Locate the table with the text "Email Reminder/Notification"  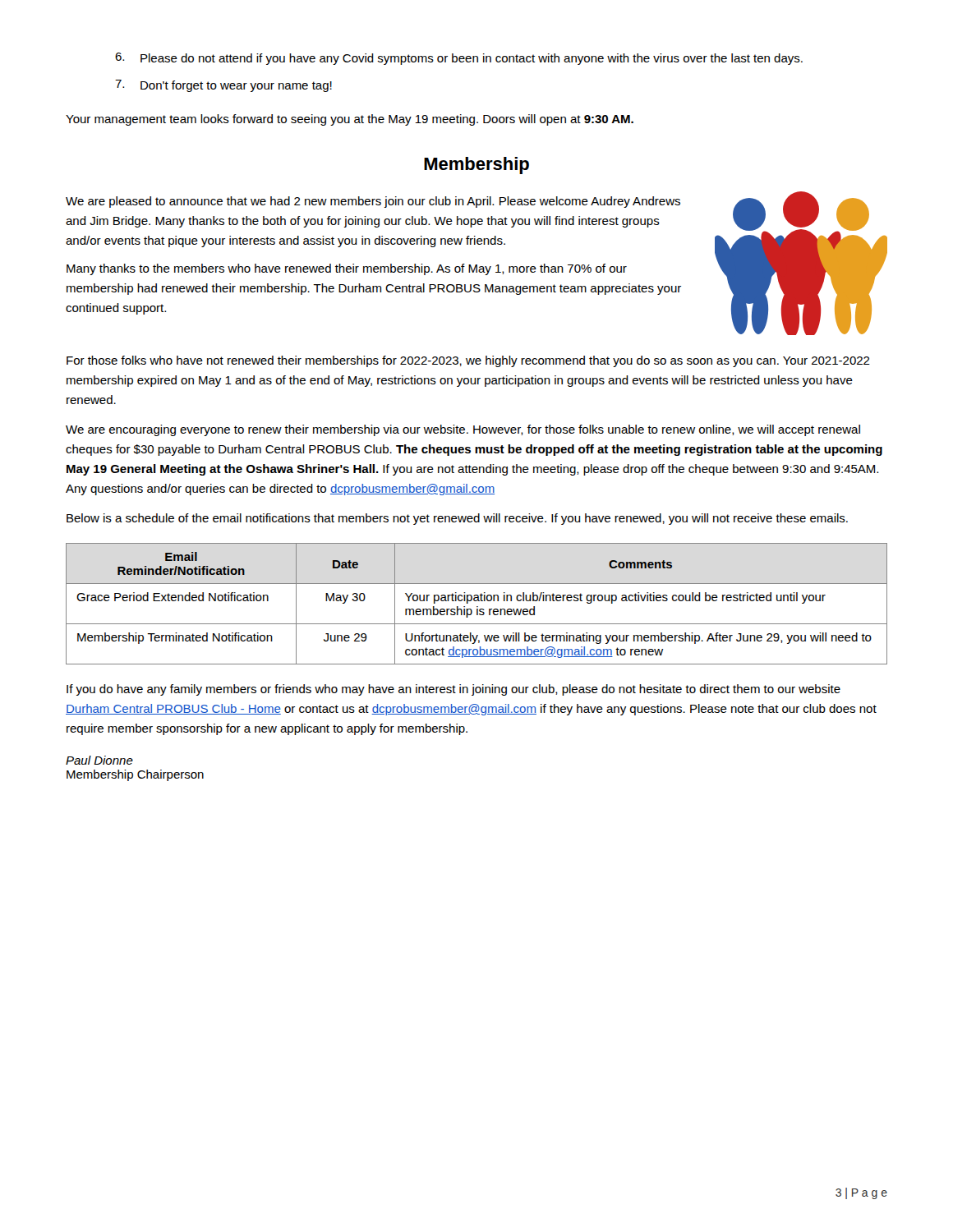[476, 604]
